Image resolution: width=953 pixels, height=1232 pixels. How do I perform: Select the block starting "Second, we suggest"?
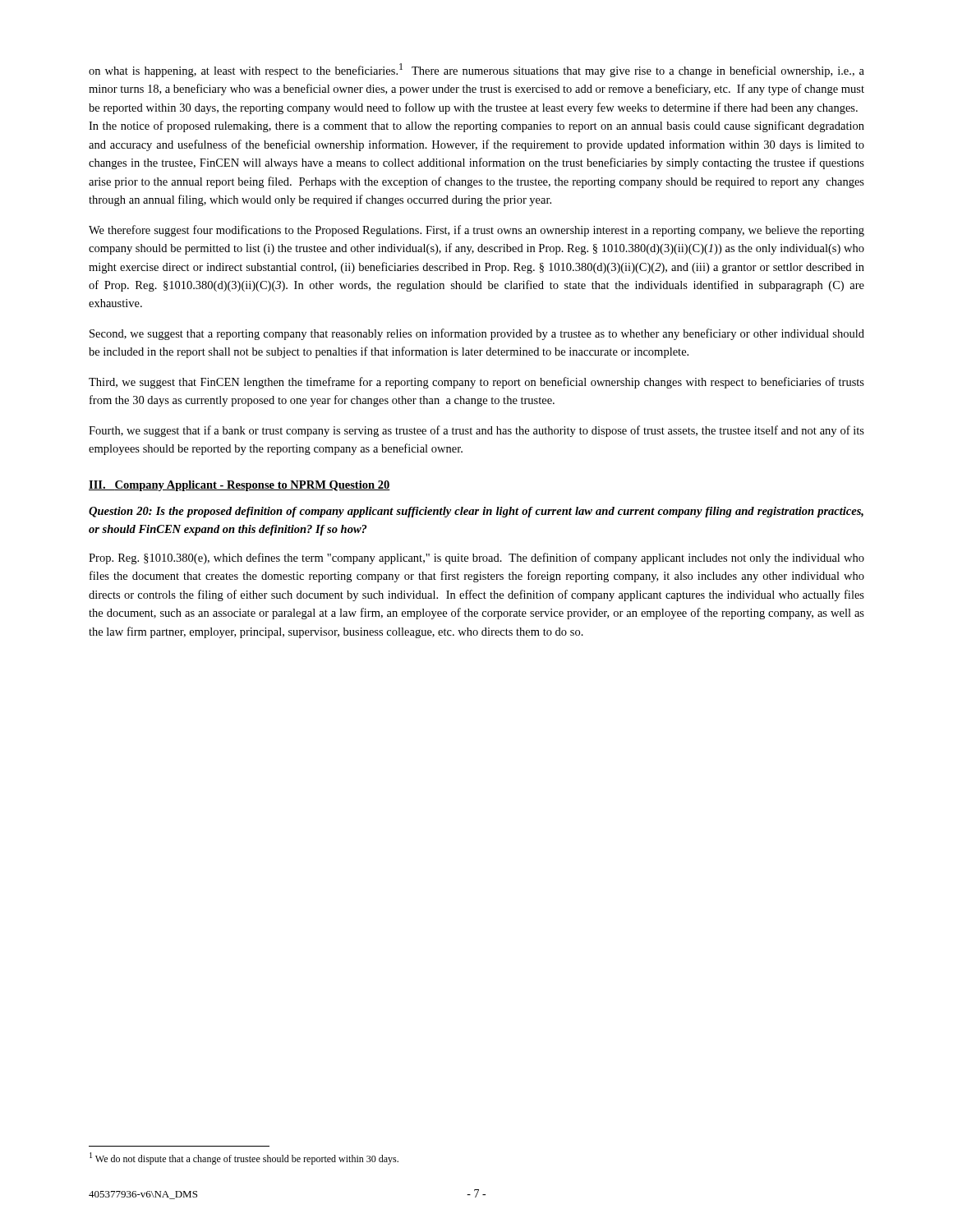(x=476, y=343)
